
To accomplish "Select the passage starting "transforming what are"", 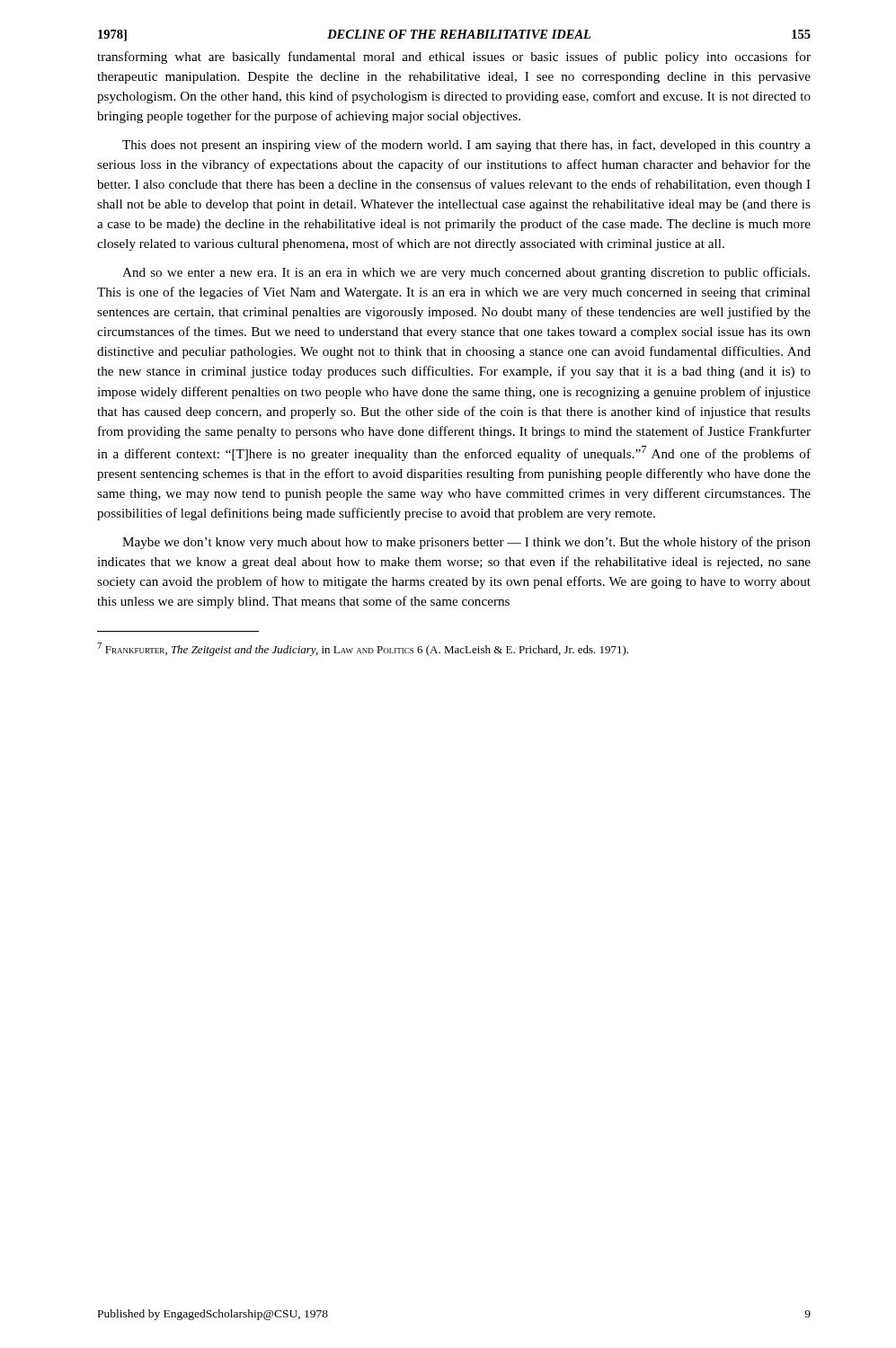I will point(454,86).
